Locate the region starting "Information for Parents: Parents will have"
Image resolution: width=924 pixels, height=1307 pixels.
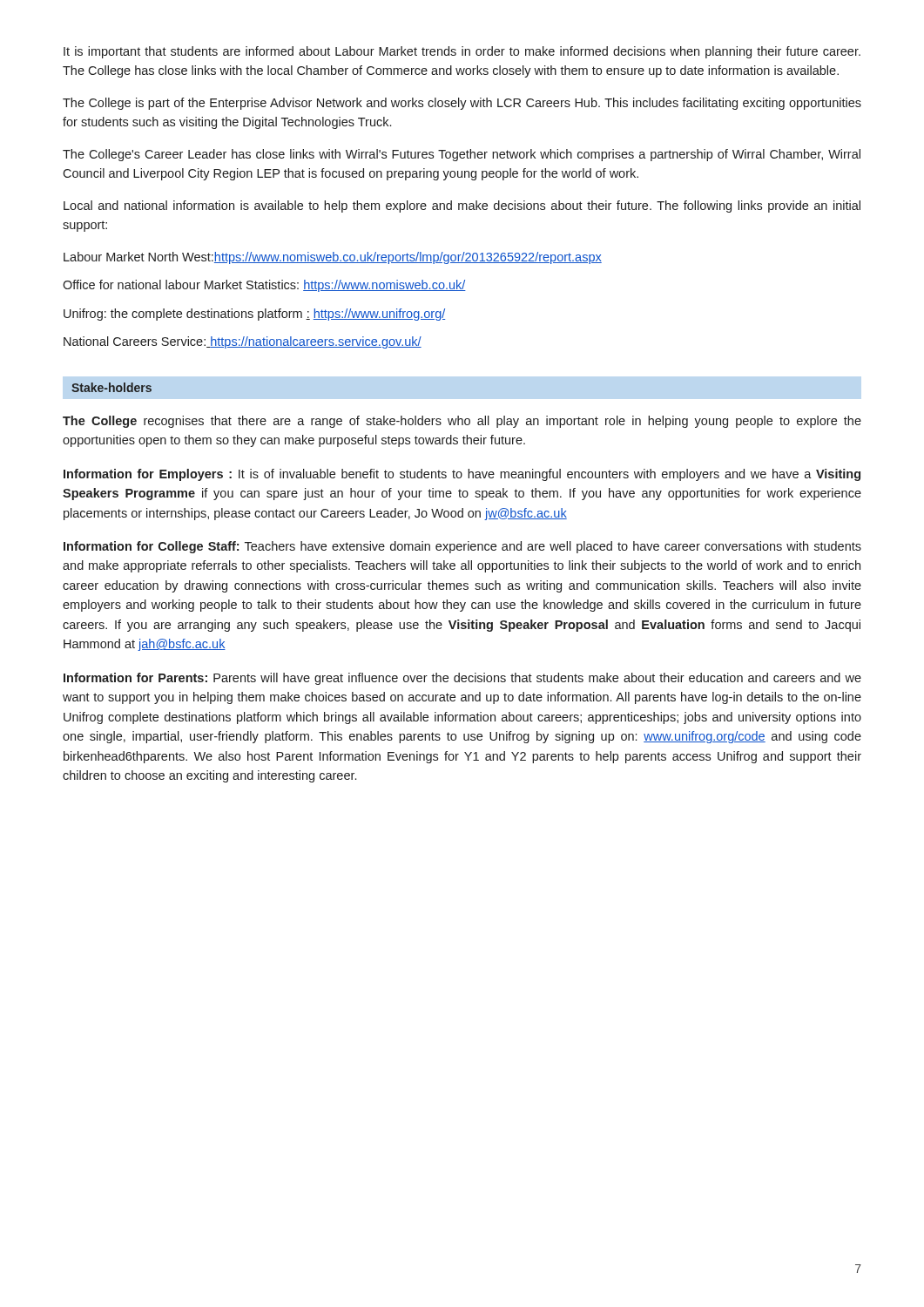(x=462, y=727)
